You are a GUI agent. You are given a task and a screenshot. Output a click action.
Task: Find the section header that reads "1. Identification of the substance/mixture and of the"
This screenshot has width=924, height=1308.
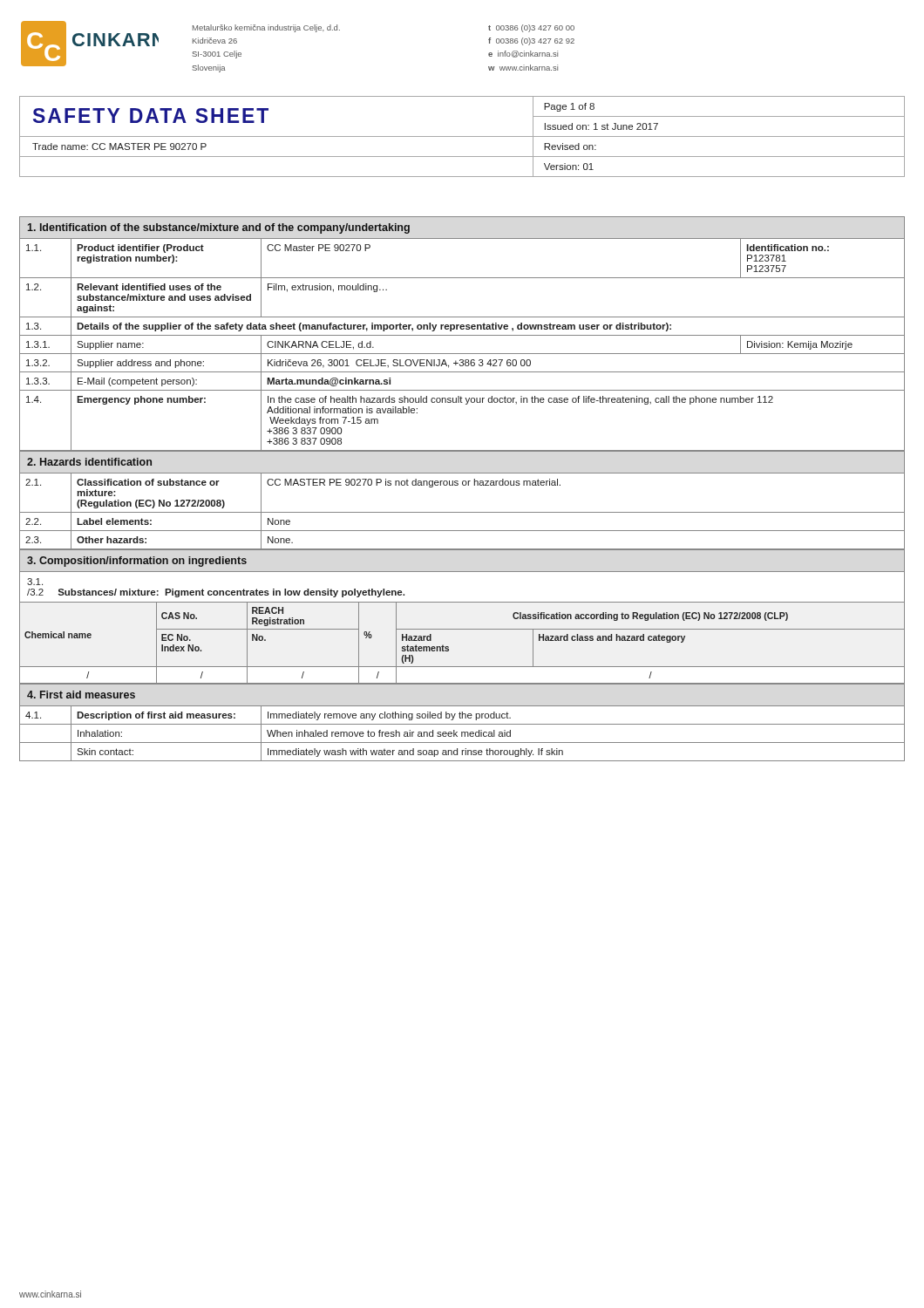point(219,228)
